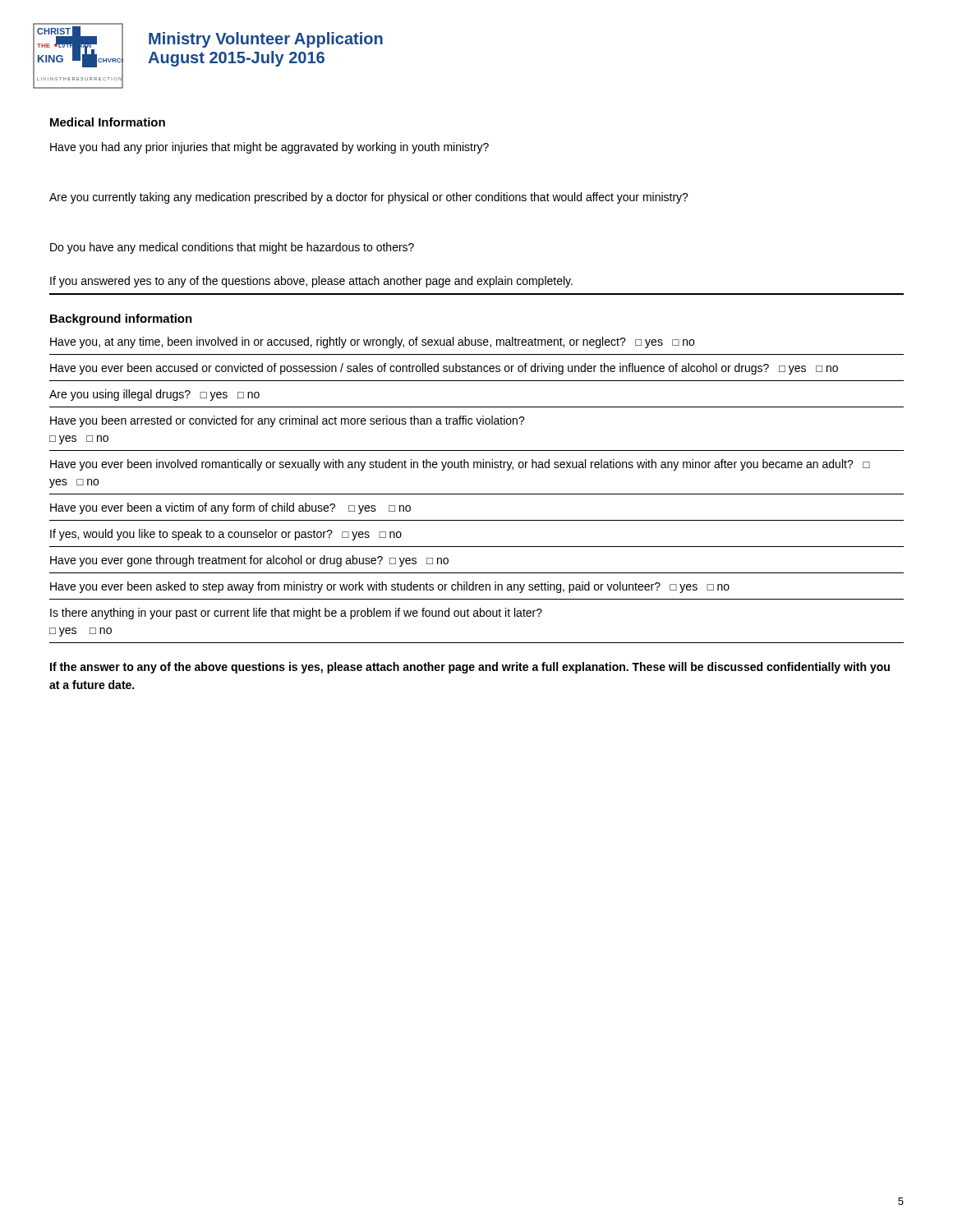
Task: Click on the text block starting "Are you using illegal drugs?"
Action: click(x=155, y=394)
